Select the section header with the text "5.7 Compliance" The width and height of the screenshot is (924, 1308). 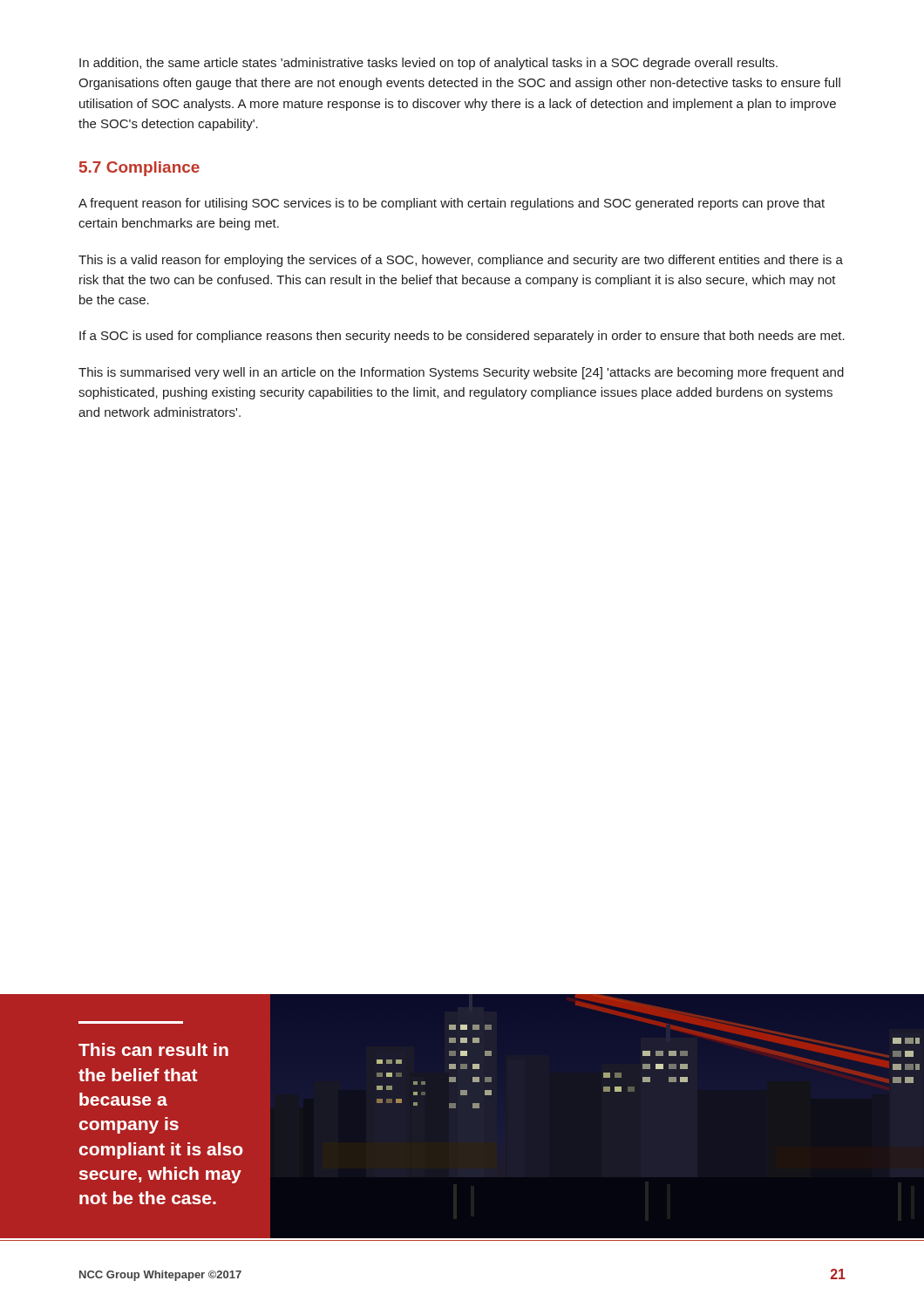[x=139, y=167]
